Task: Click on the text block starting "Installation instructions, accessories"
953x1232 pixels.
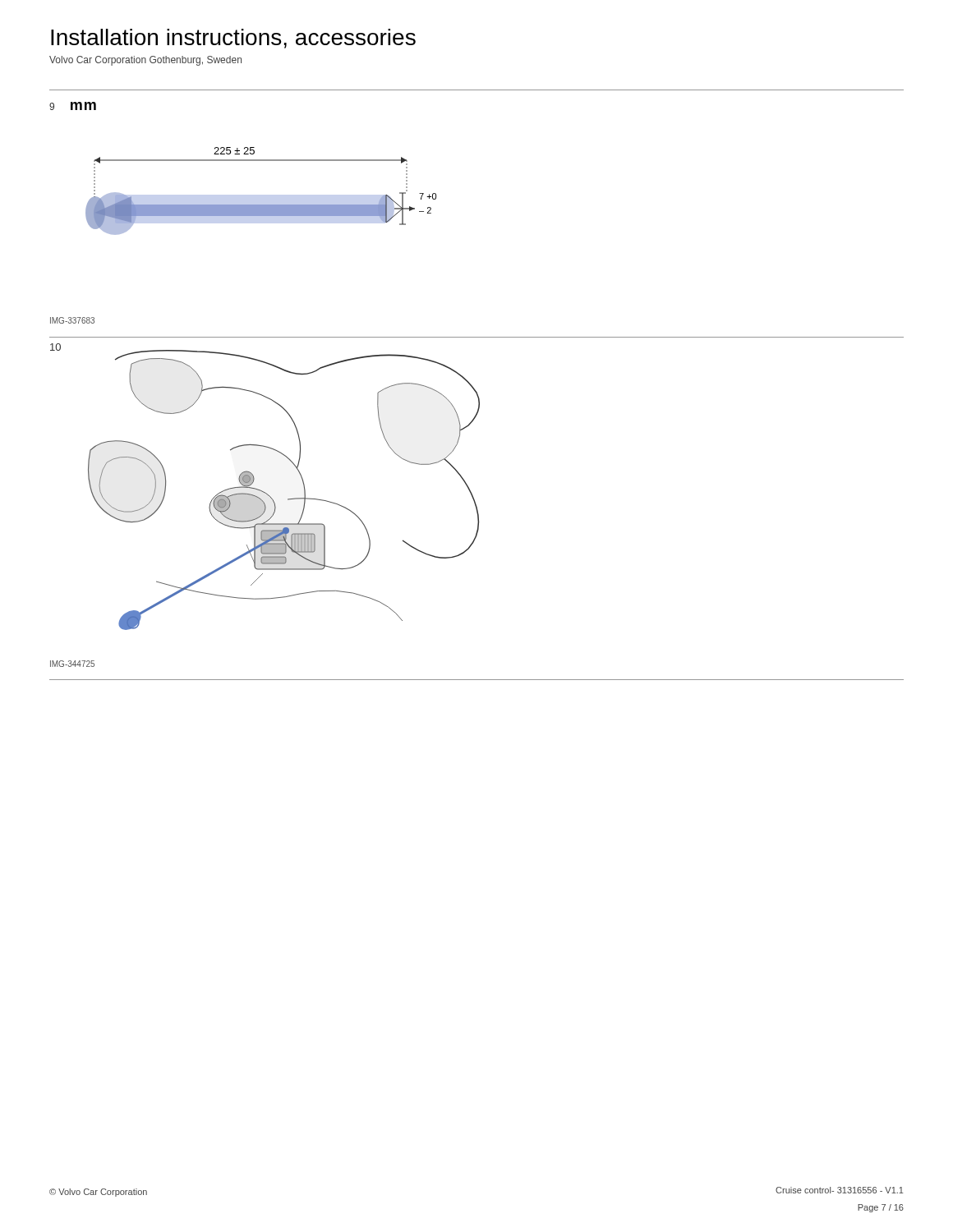Action: [x=233, y=37]
